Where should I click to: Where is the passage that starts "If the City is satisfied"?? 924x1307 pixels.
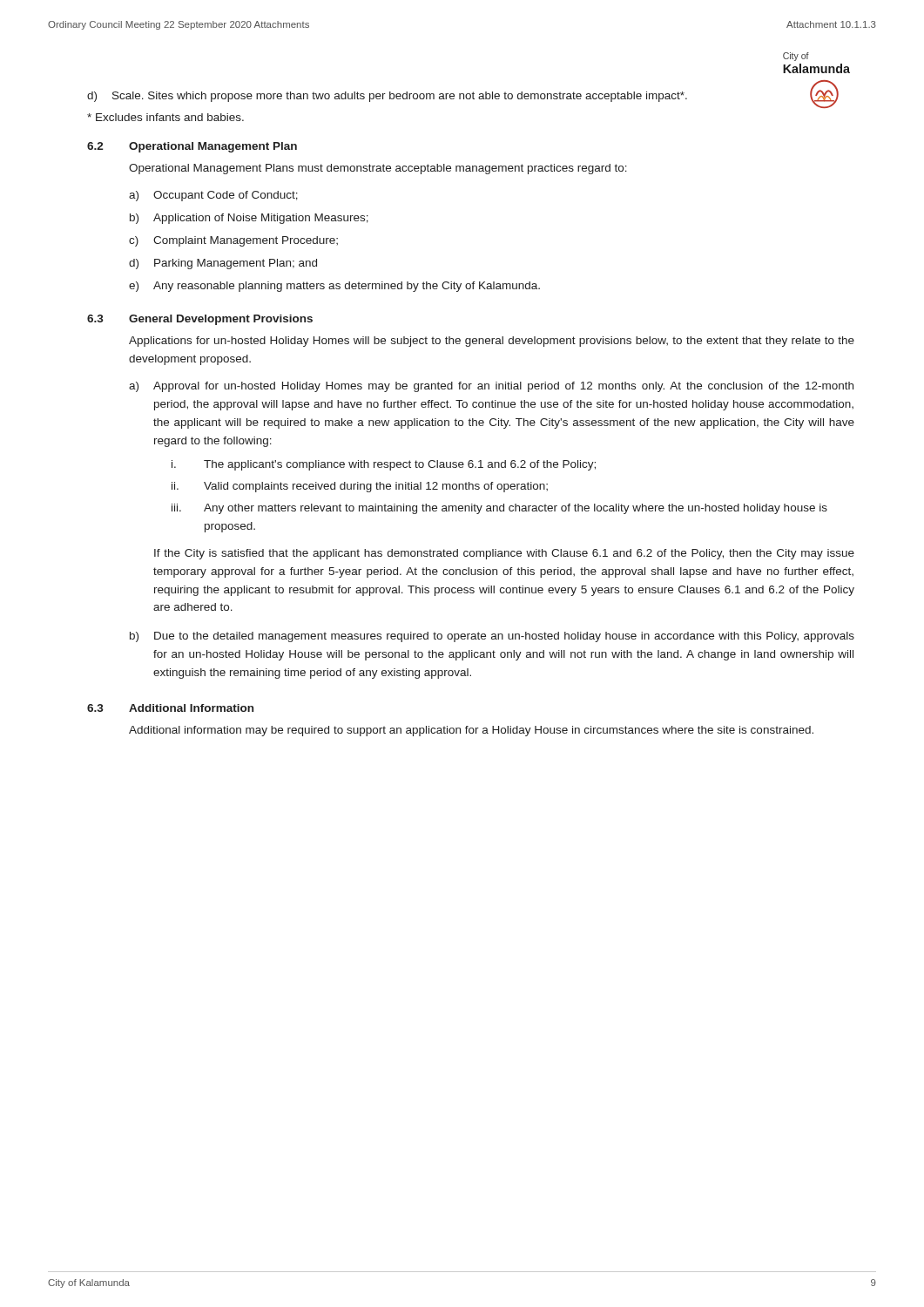[504, 580]
